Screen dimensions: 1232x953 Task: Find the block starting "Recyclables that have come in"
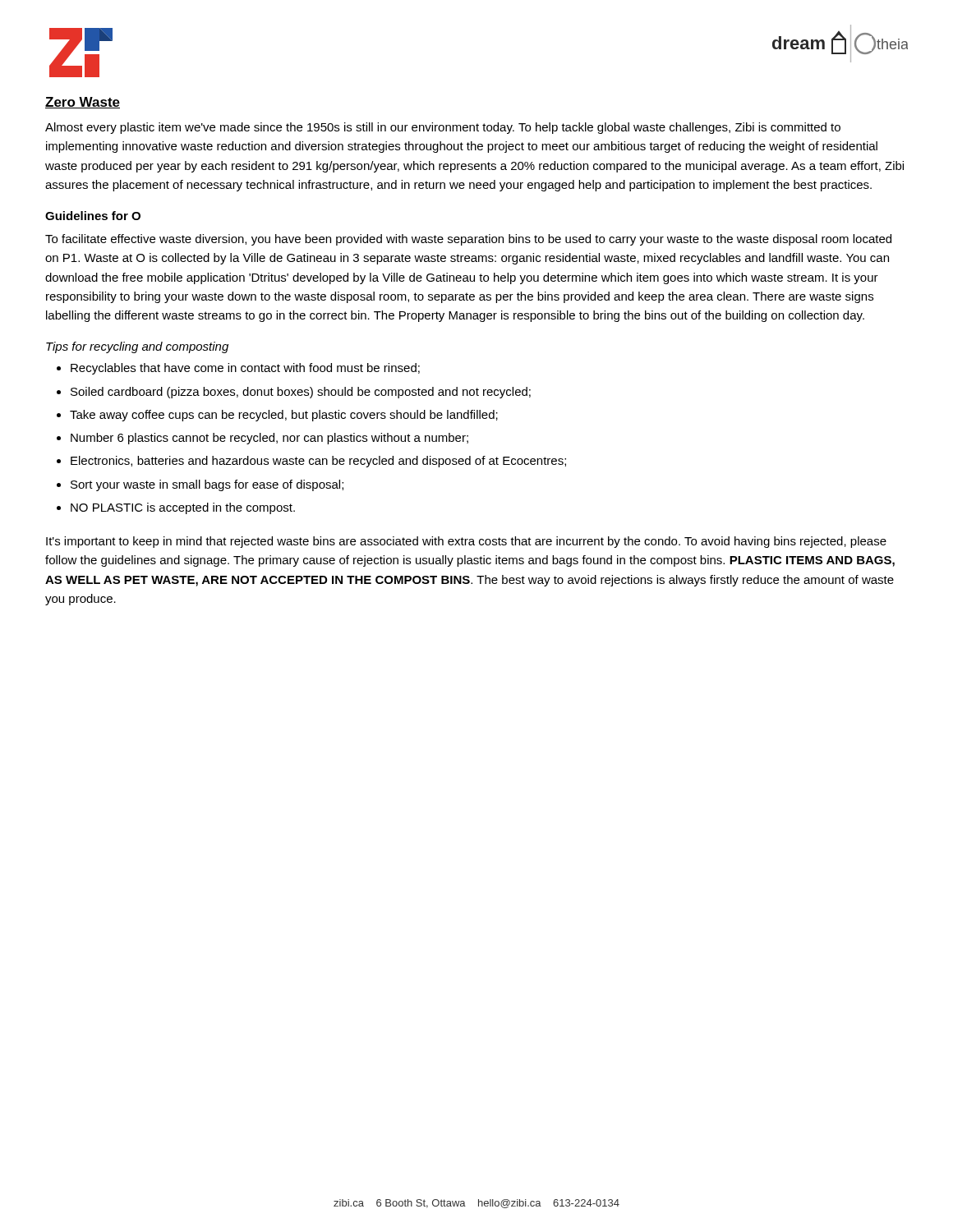tap(245, 368)
